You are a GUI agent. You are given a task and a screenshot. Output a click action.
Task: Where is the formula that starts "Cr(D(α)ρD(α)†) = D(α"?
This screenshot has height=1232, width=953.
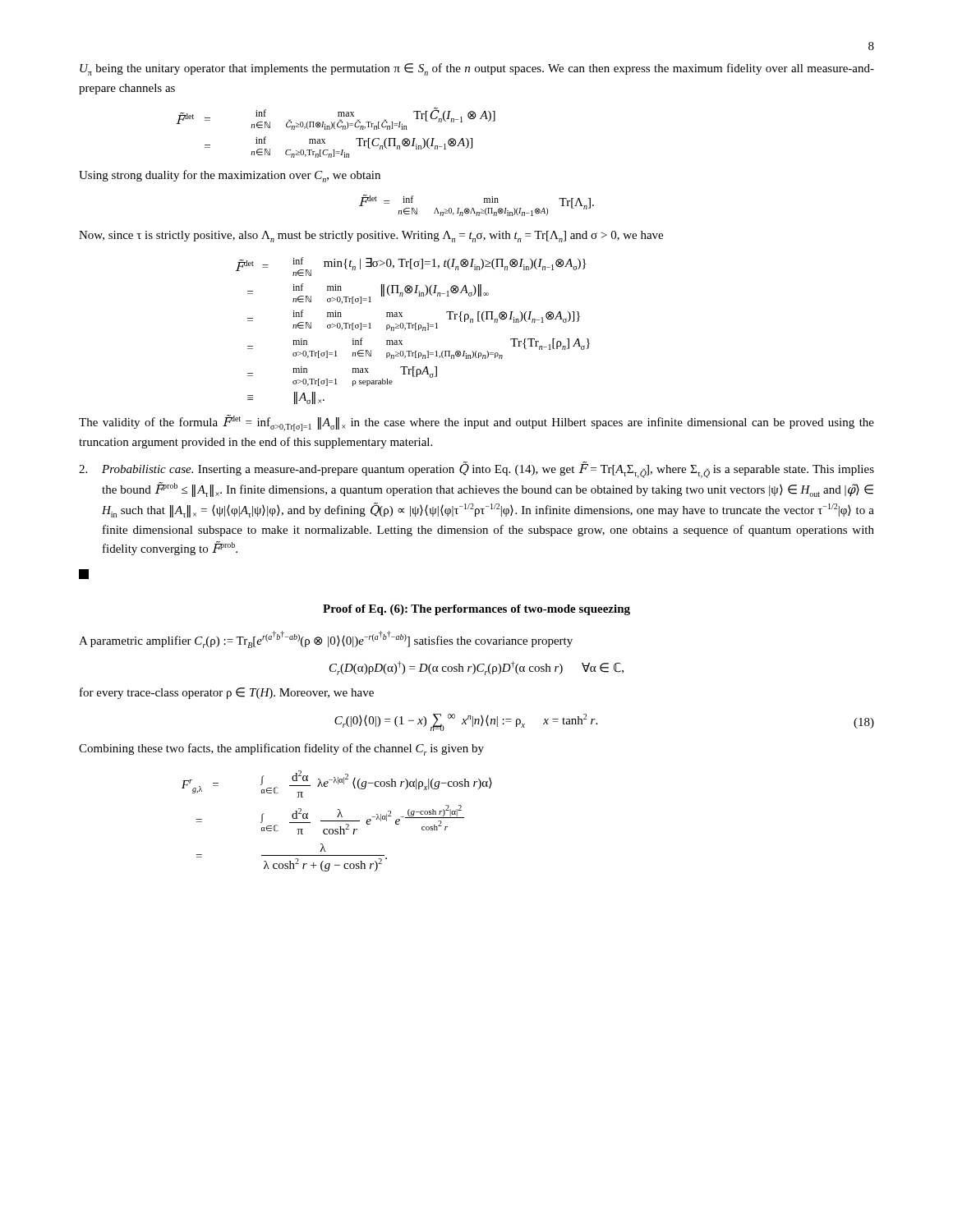point(476,668)
